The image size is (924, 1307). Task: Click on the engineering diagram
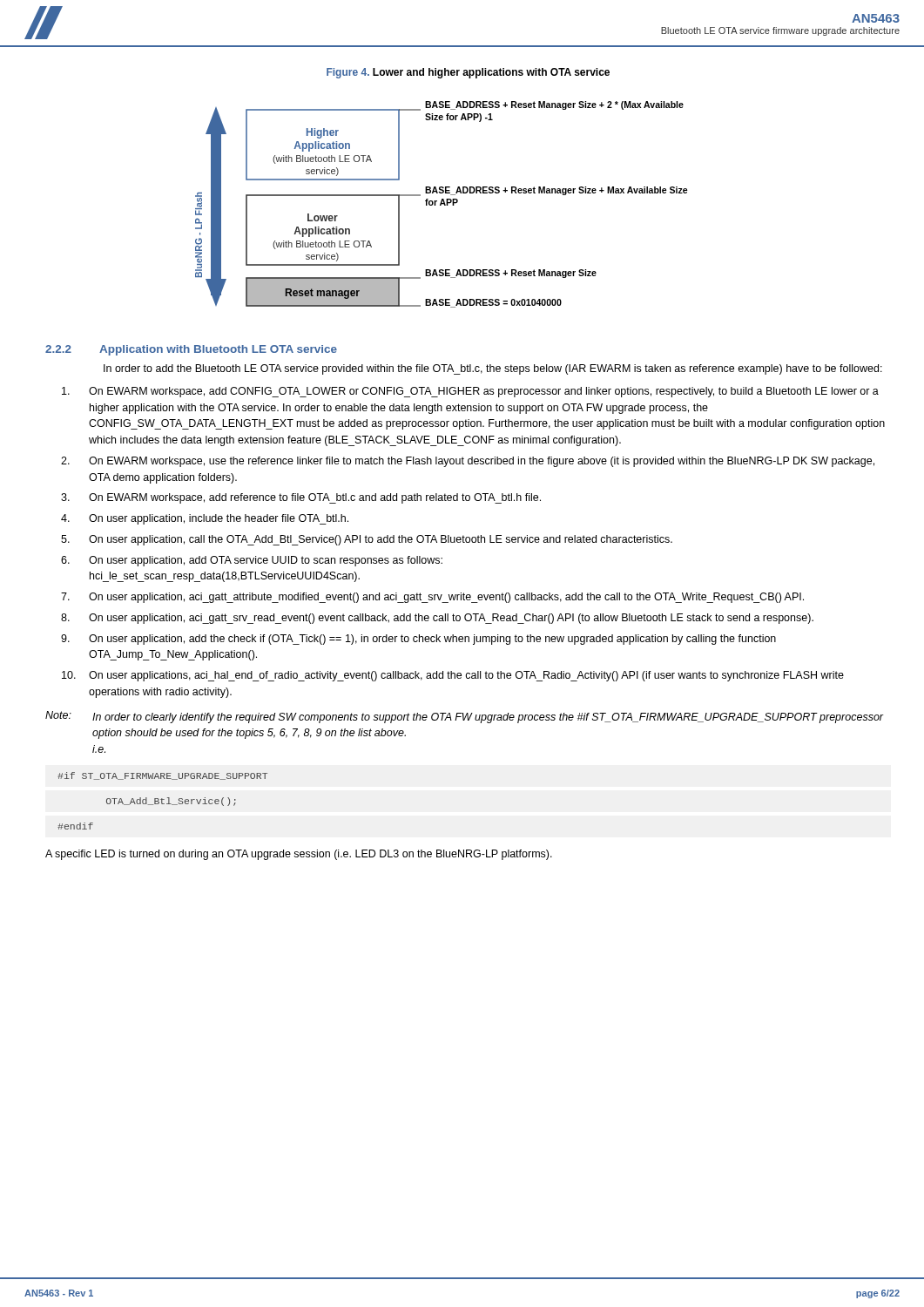pos(468,206)
